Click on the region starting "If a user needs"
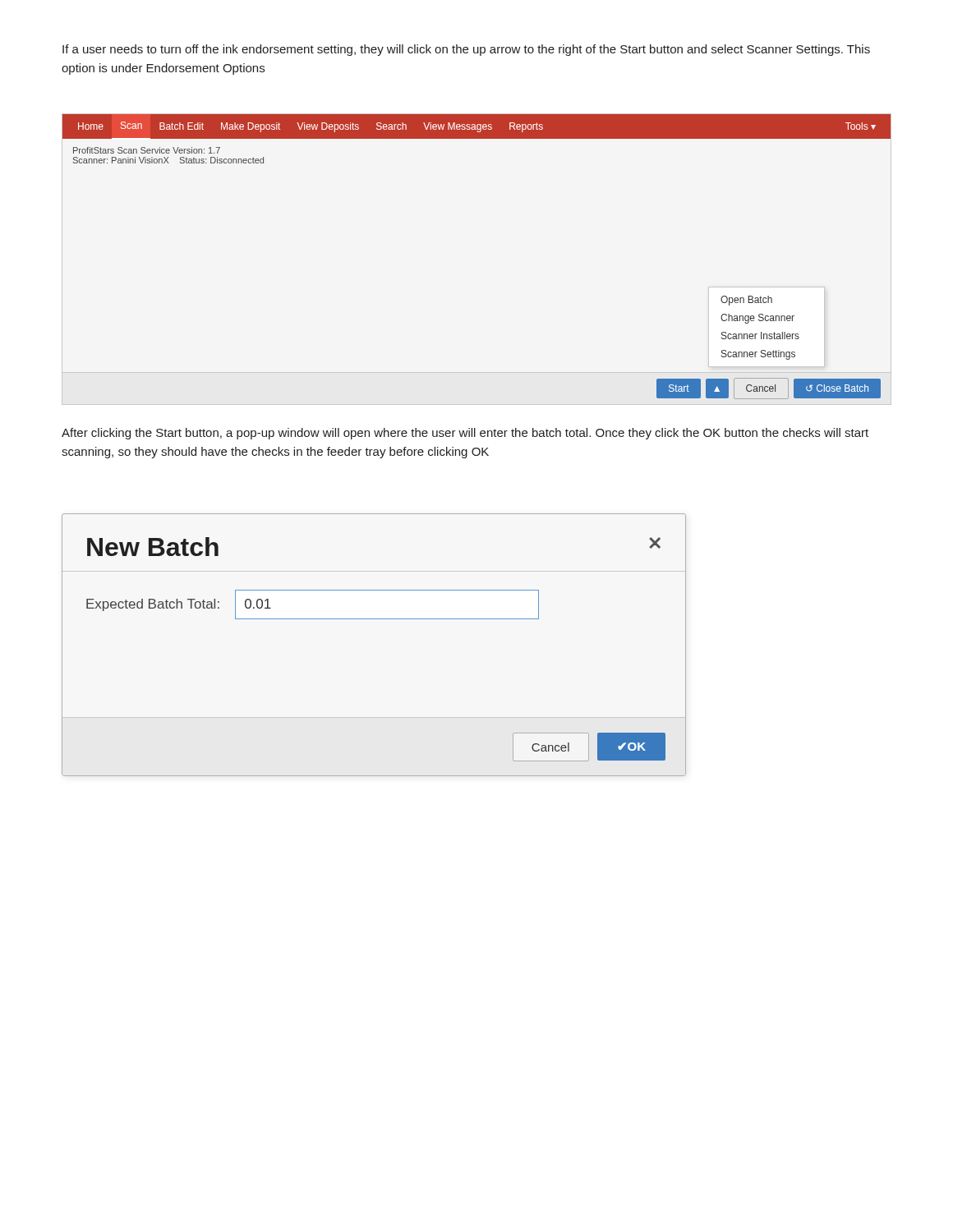Screen dimensions: 1232x953 pos(466,58)
